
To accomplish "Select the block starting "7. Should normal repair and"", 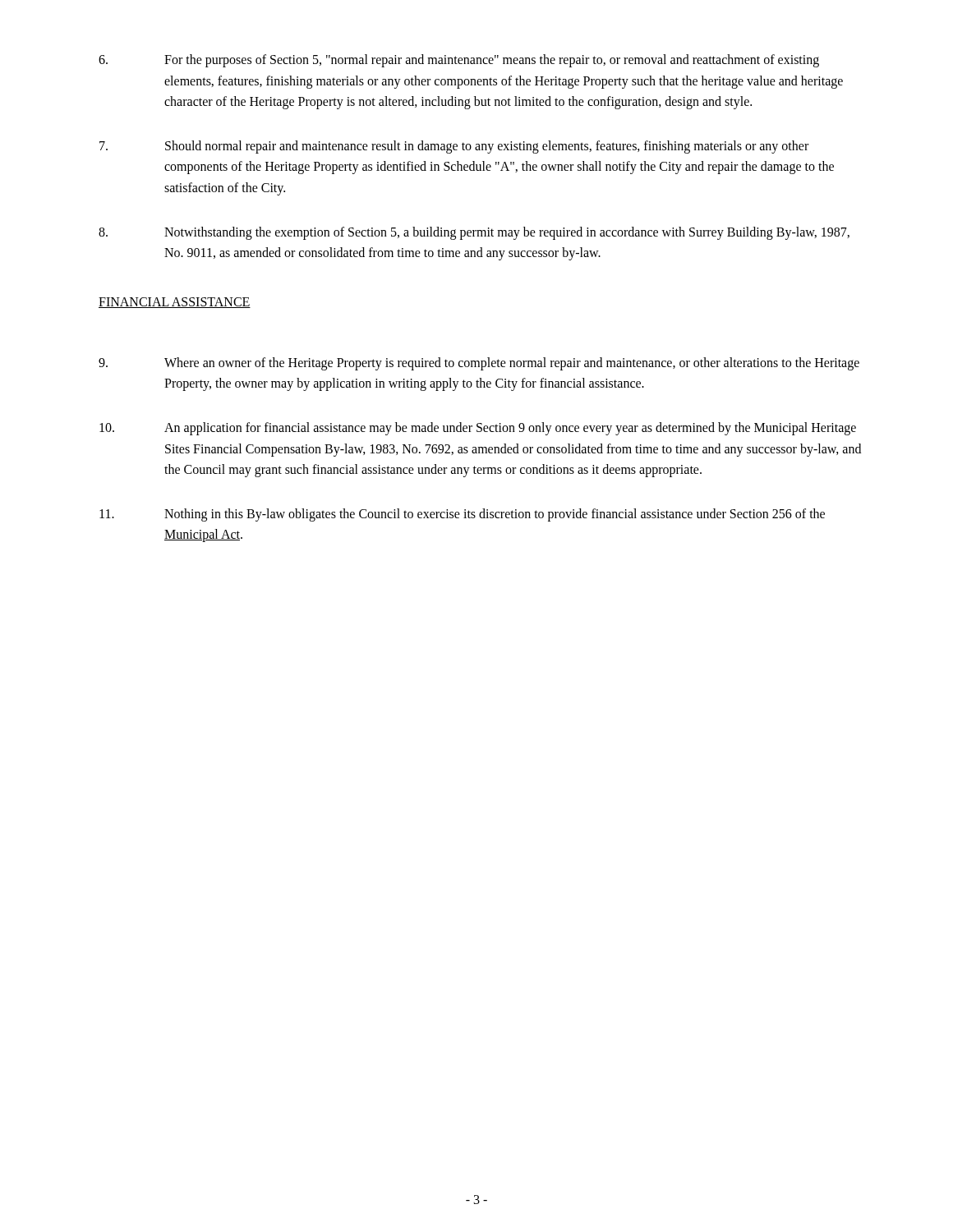I will click(485, 167).
